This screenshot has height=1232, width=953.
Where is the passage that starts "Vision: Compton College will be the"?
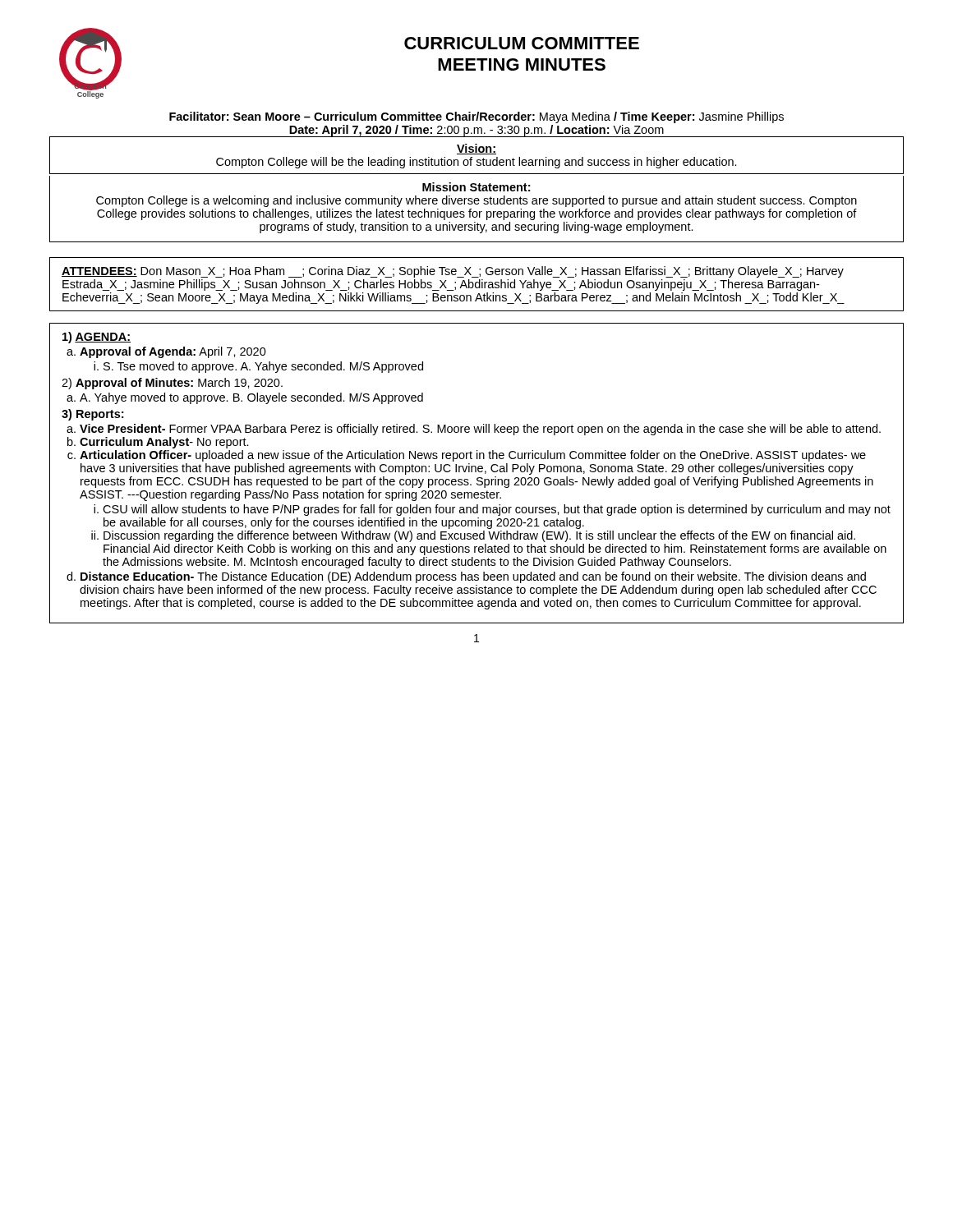476,155
